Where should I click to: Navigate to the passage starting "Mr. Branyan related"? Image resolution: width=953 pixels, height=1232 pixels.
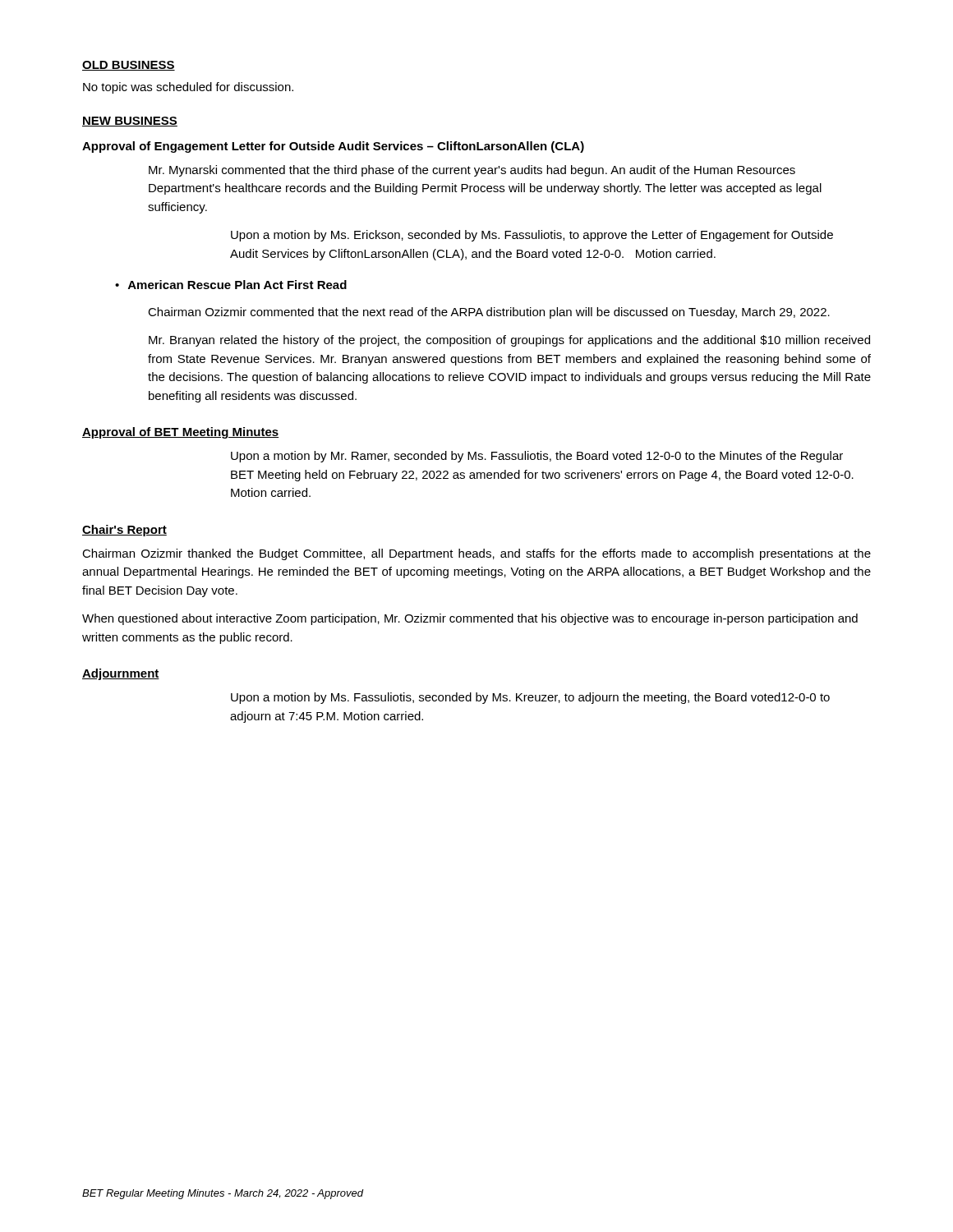509,367
